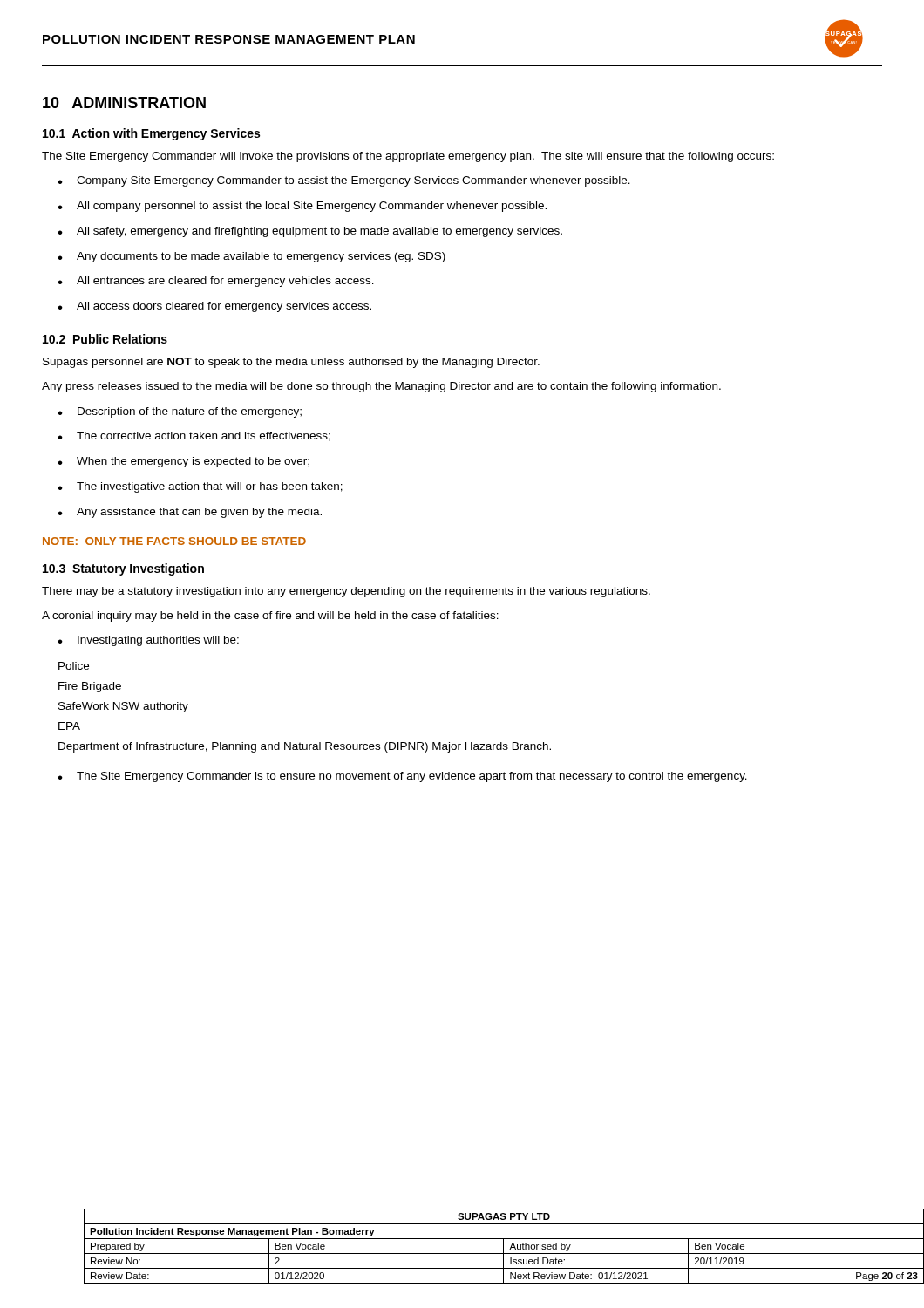924x1308 pixels.
Task: Find "10.3 Statutory Investigation" on this page
Action: (x=123, y=568)
